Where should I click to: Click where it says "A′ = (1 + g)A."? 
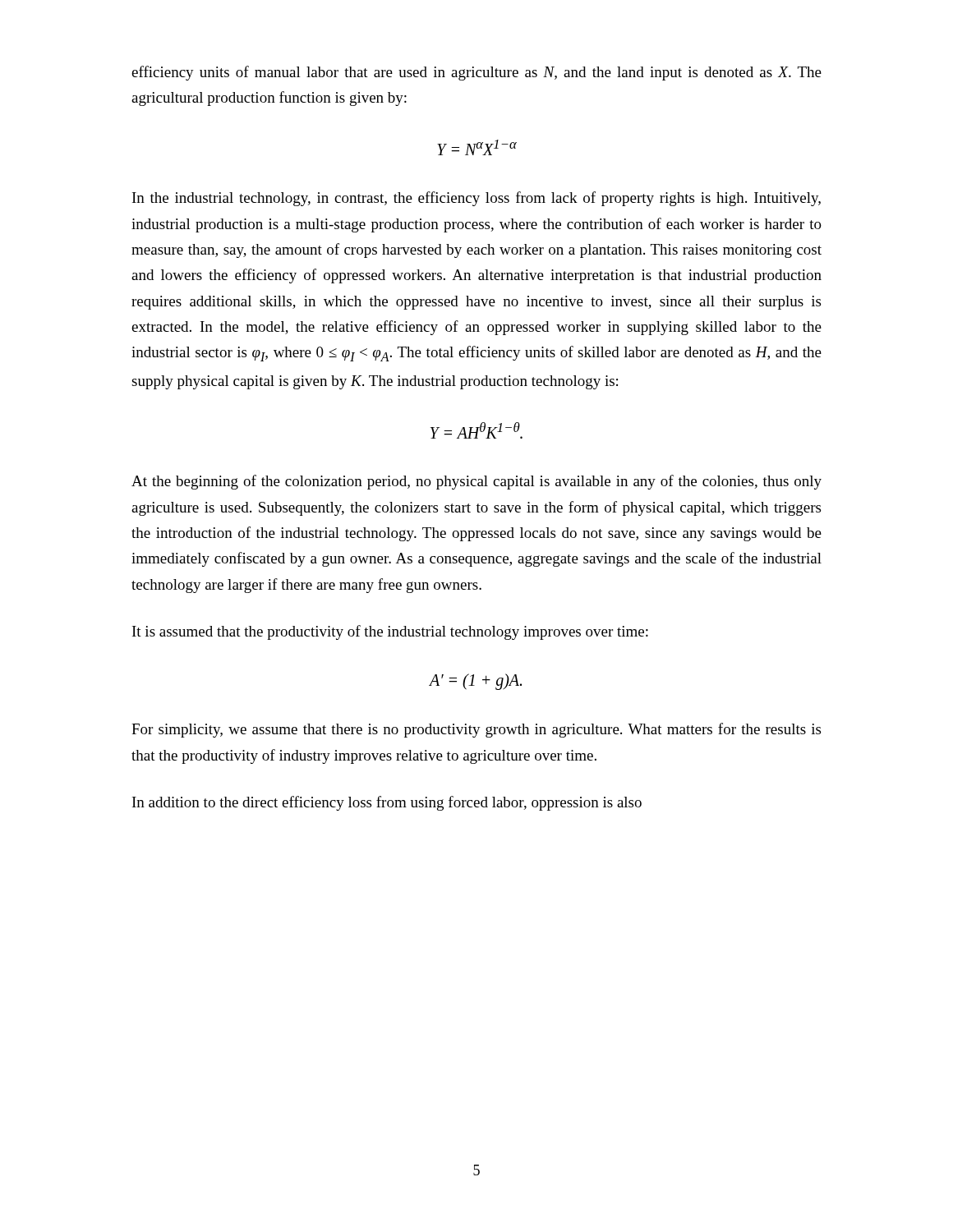476,680
